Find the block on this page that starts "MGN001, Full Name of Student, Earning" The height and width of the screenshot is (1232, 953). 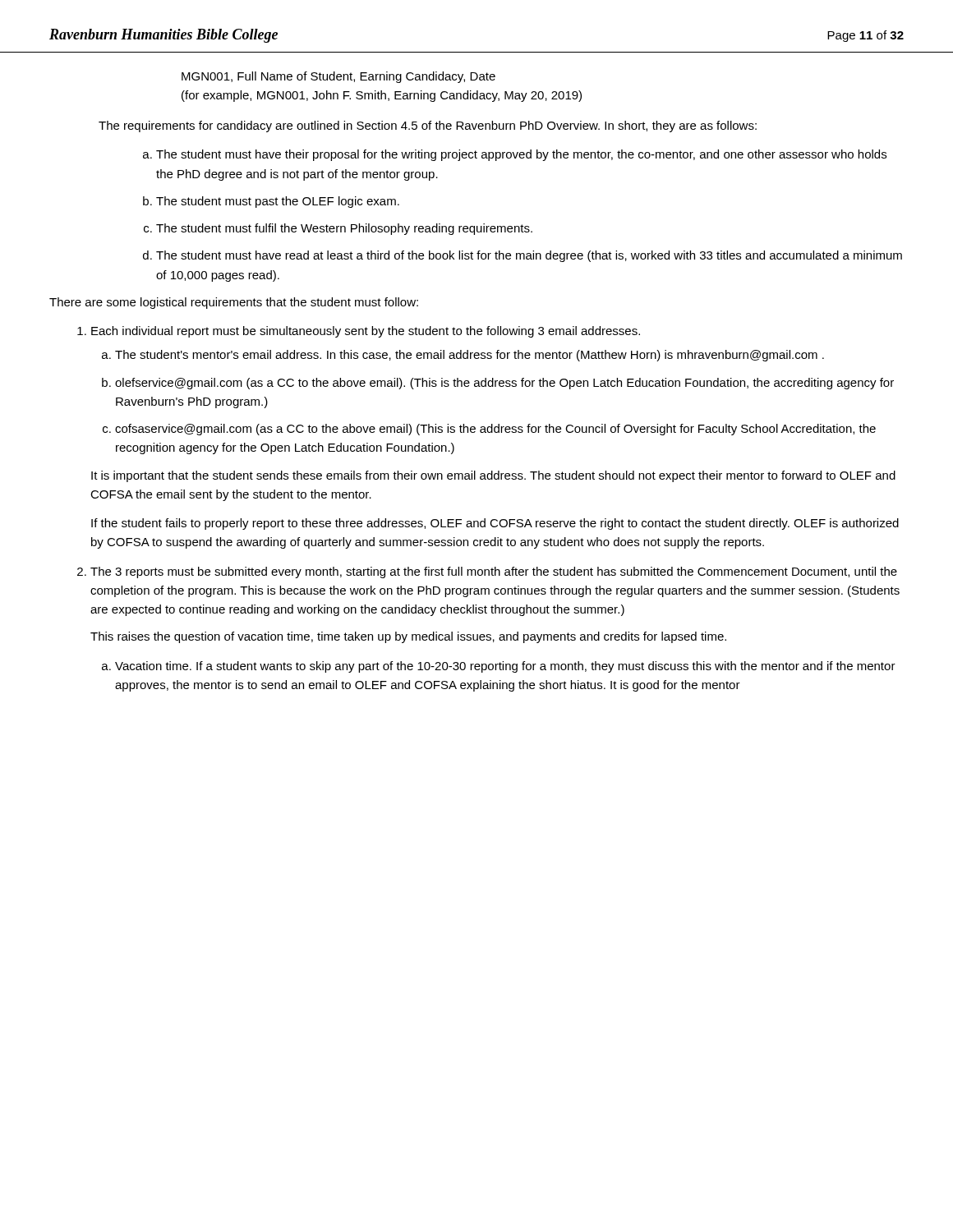(382, 85)
